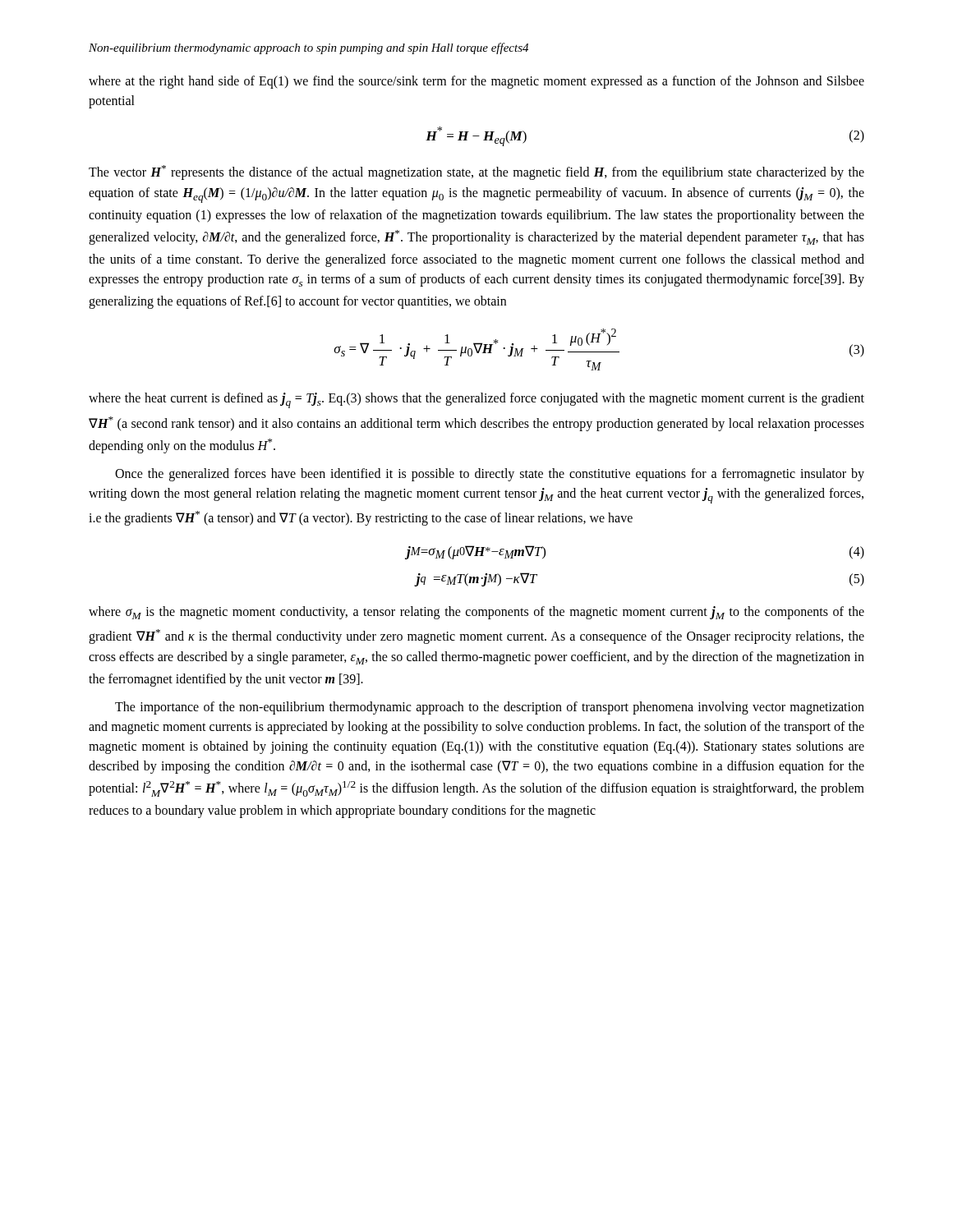Locate the text block starting "where σM is the magnetic moment"
Screen dimensions: 1232x953
(x=476, y=645)
